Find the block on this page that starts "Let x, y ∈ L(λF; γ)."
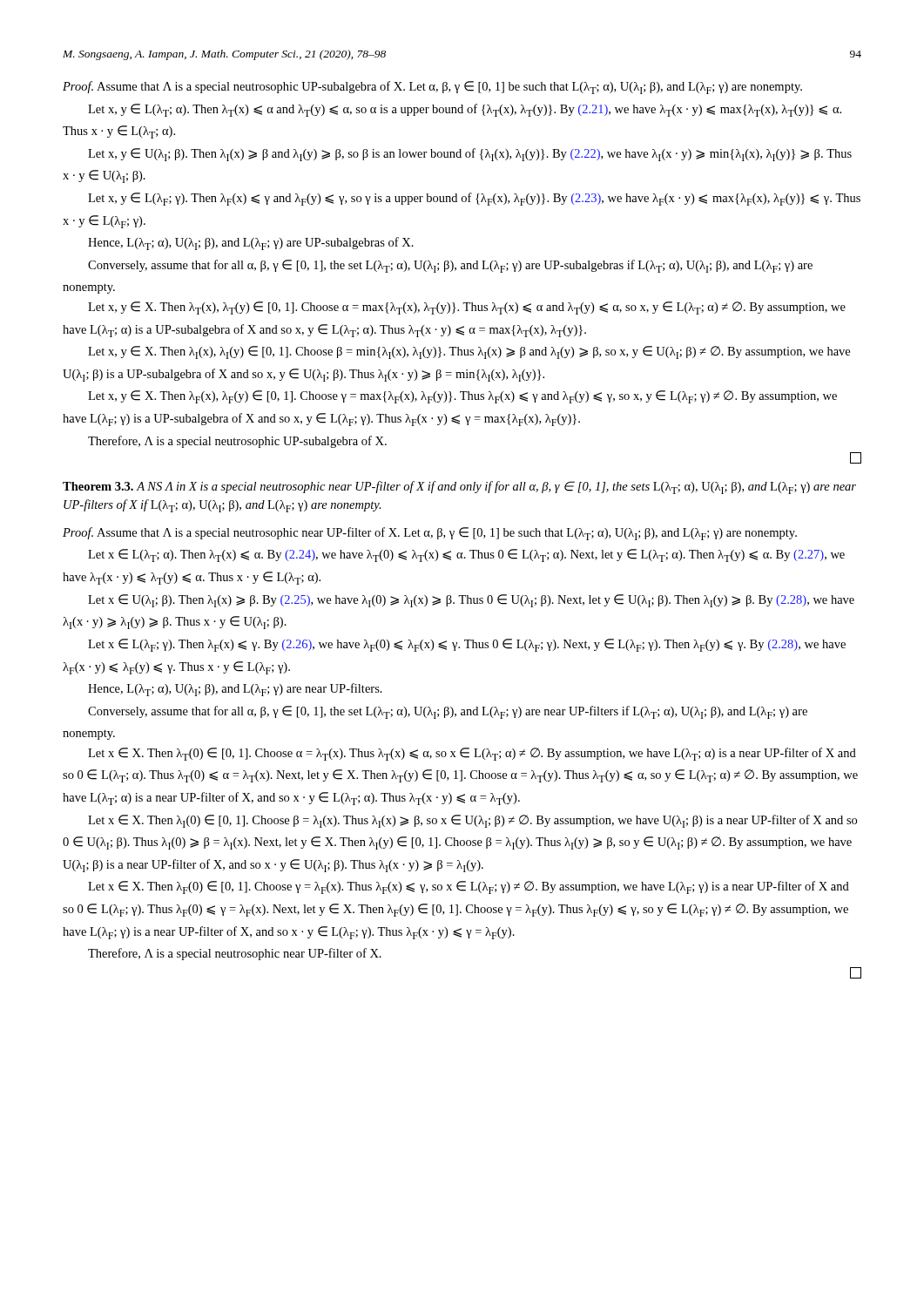The image size is (924, 1307). pos(462,211)
